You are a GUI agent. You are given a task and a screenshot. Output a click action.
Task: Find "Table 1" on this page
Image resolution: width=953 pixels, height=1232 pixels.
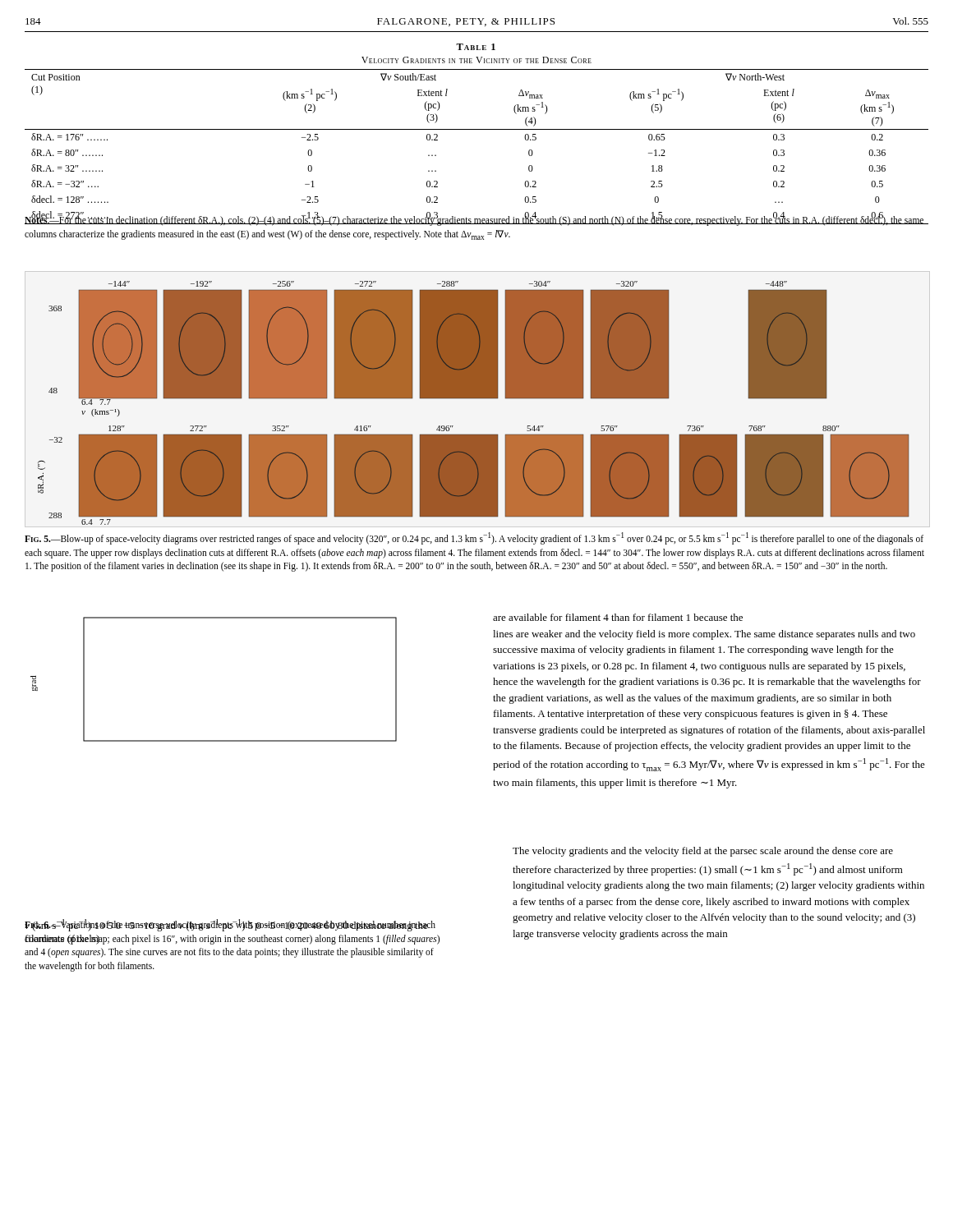pos(476,47)
